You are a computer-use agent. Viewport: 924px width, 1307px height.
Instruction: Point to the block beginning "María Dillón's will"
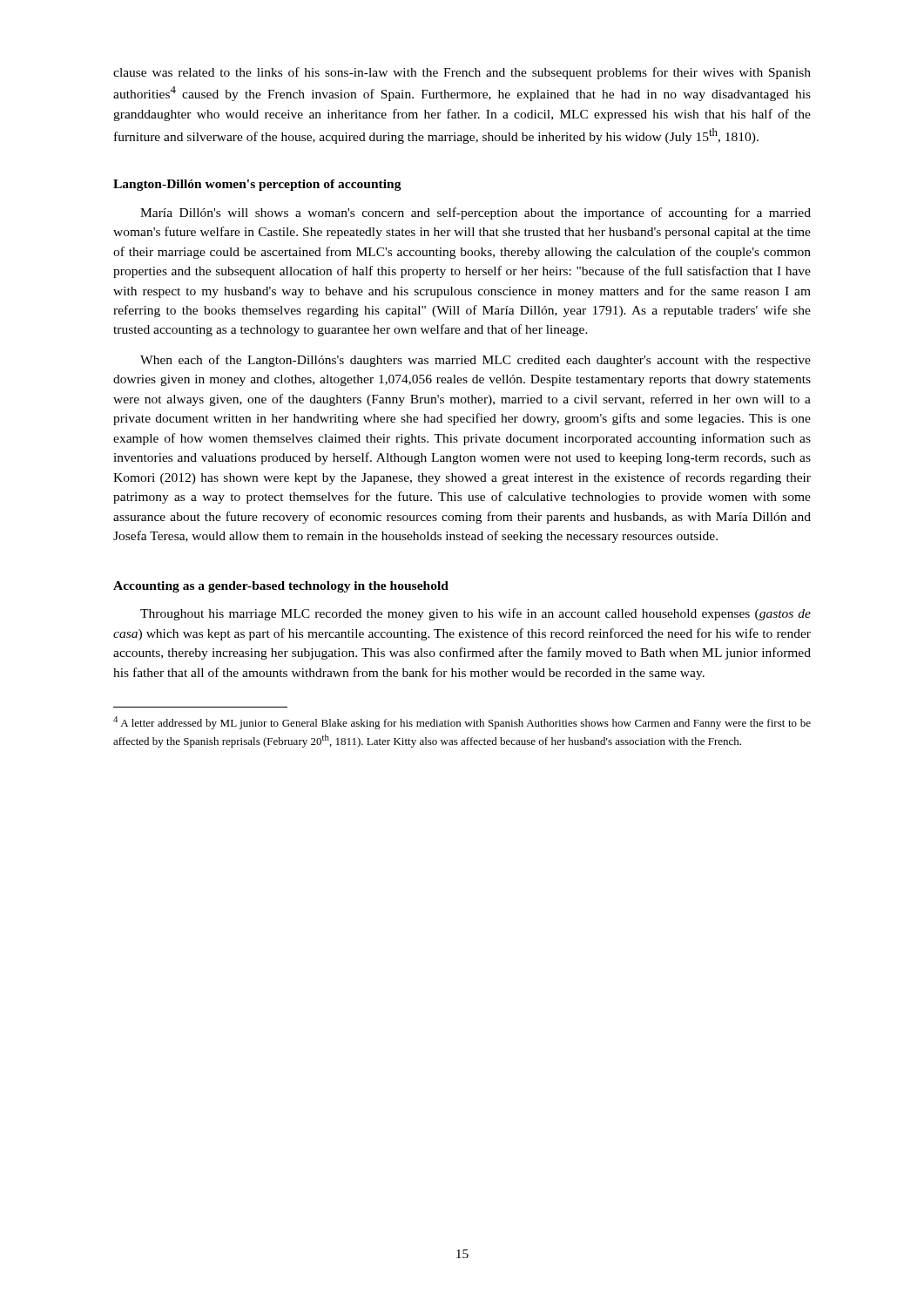tap(462, 271)
